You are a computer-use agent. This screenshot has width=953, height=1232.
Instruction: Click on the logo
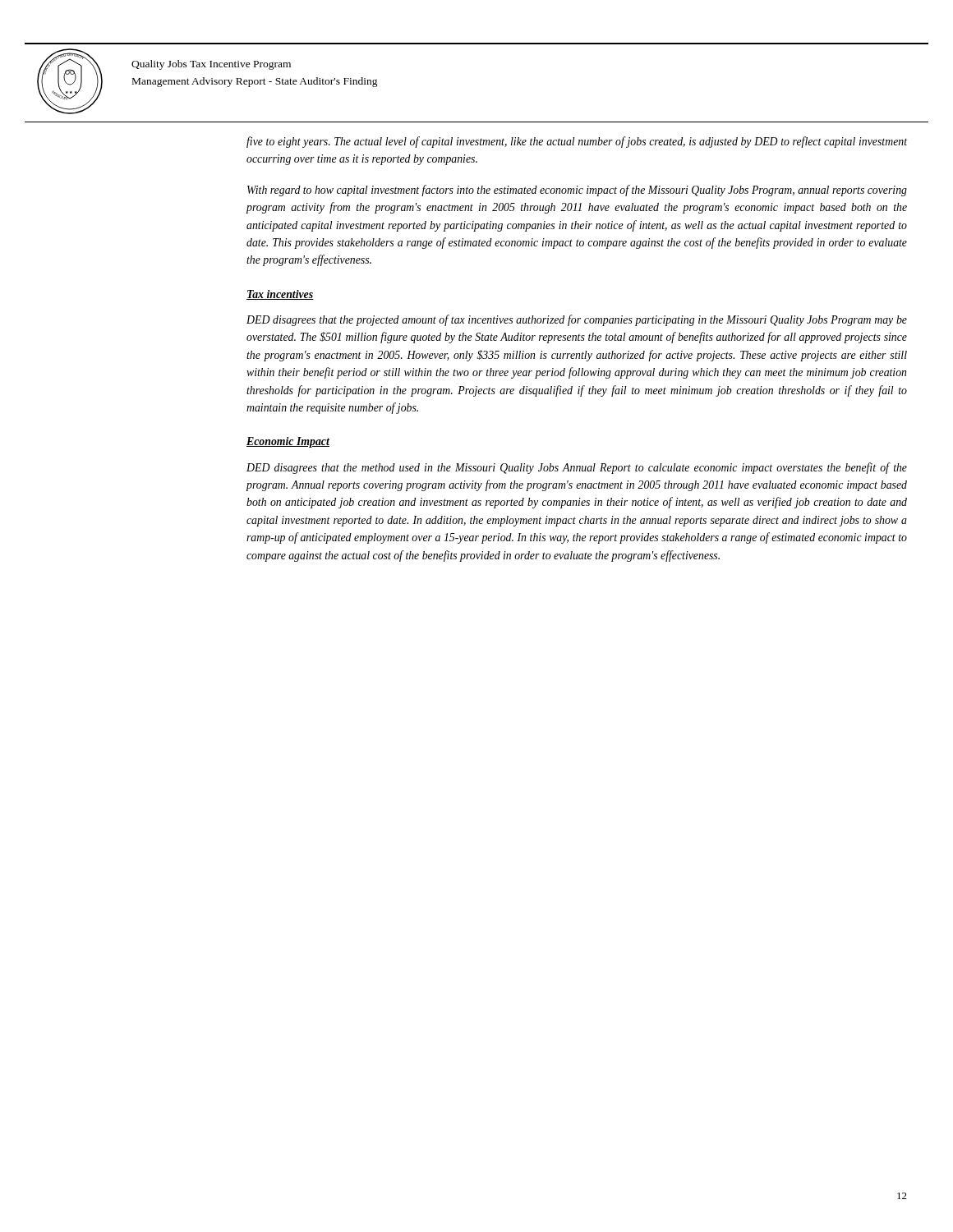coord(70,81)
